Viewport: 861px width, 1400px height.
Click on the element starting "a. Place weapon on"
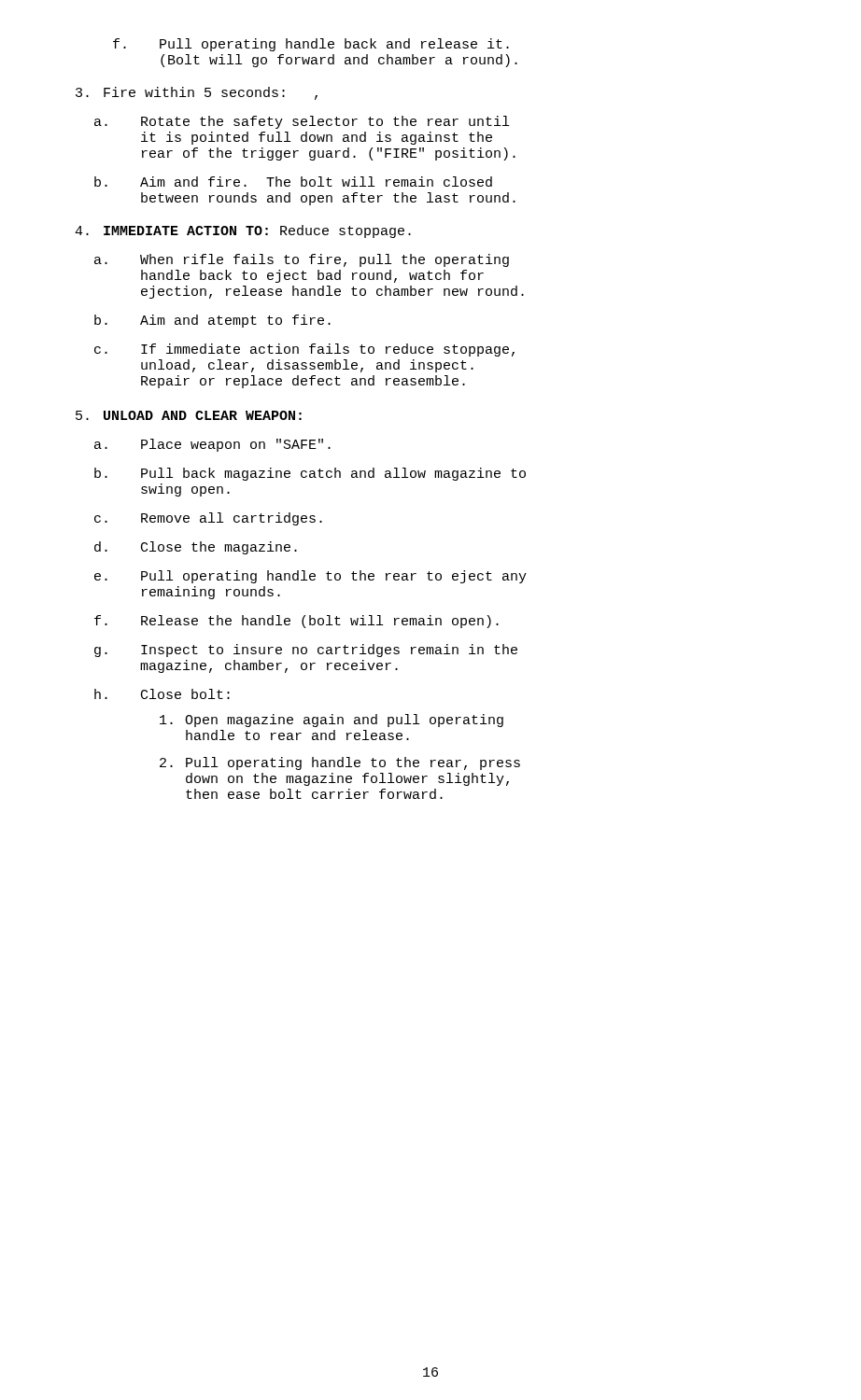[212, 445]
